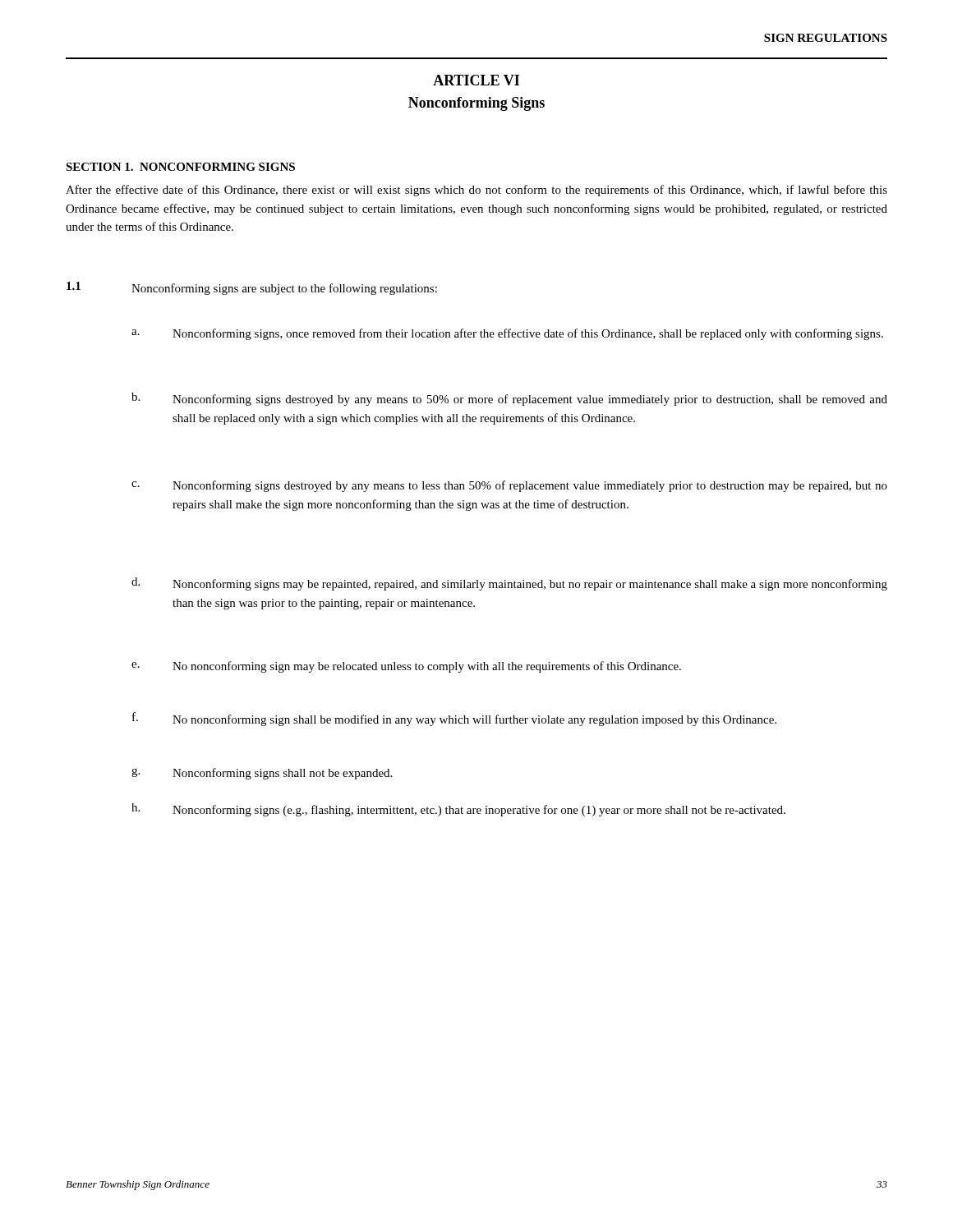Click on the list item that reads "e. No nonconforming"
Viewport: 953px width, 1232px height.
(x=476, y=666)
